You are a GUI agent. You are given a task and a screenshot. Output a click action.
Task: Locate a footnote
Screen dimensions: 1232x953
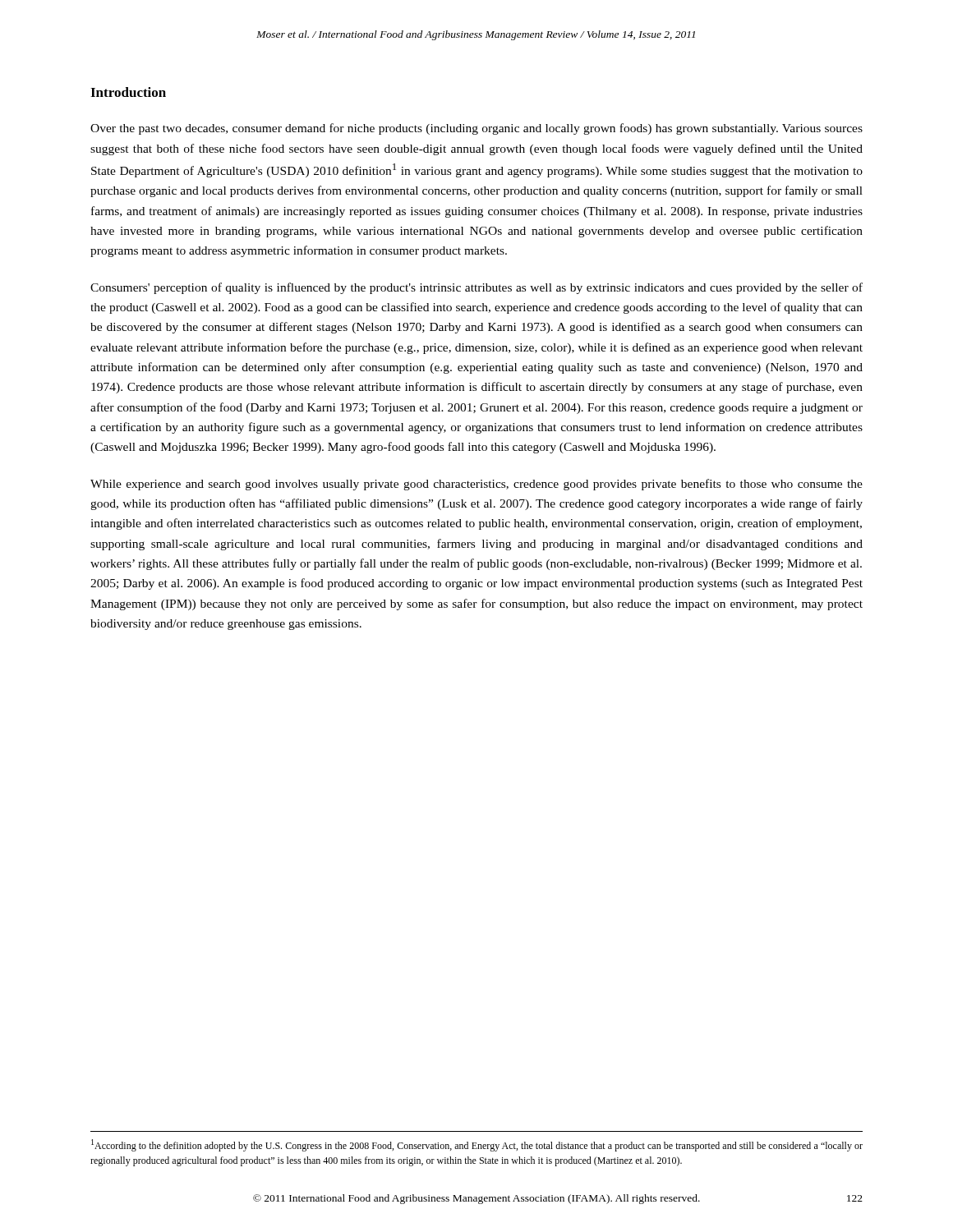(x=476, y=1152)
